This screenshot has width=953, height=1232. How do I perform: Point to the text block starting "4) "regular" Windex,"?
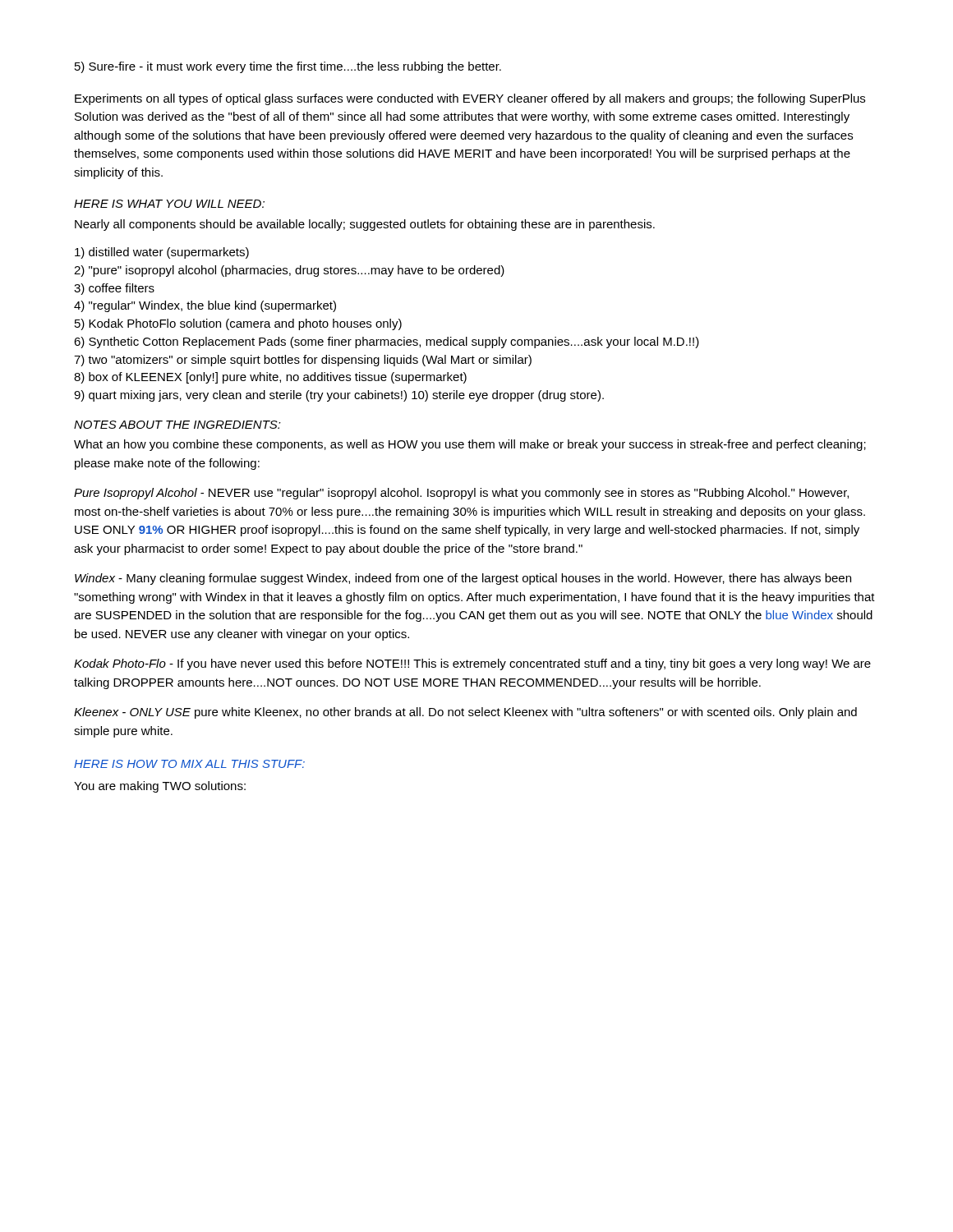coord(205,305)
